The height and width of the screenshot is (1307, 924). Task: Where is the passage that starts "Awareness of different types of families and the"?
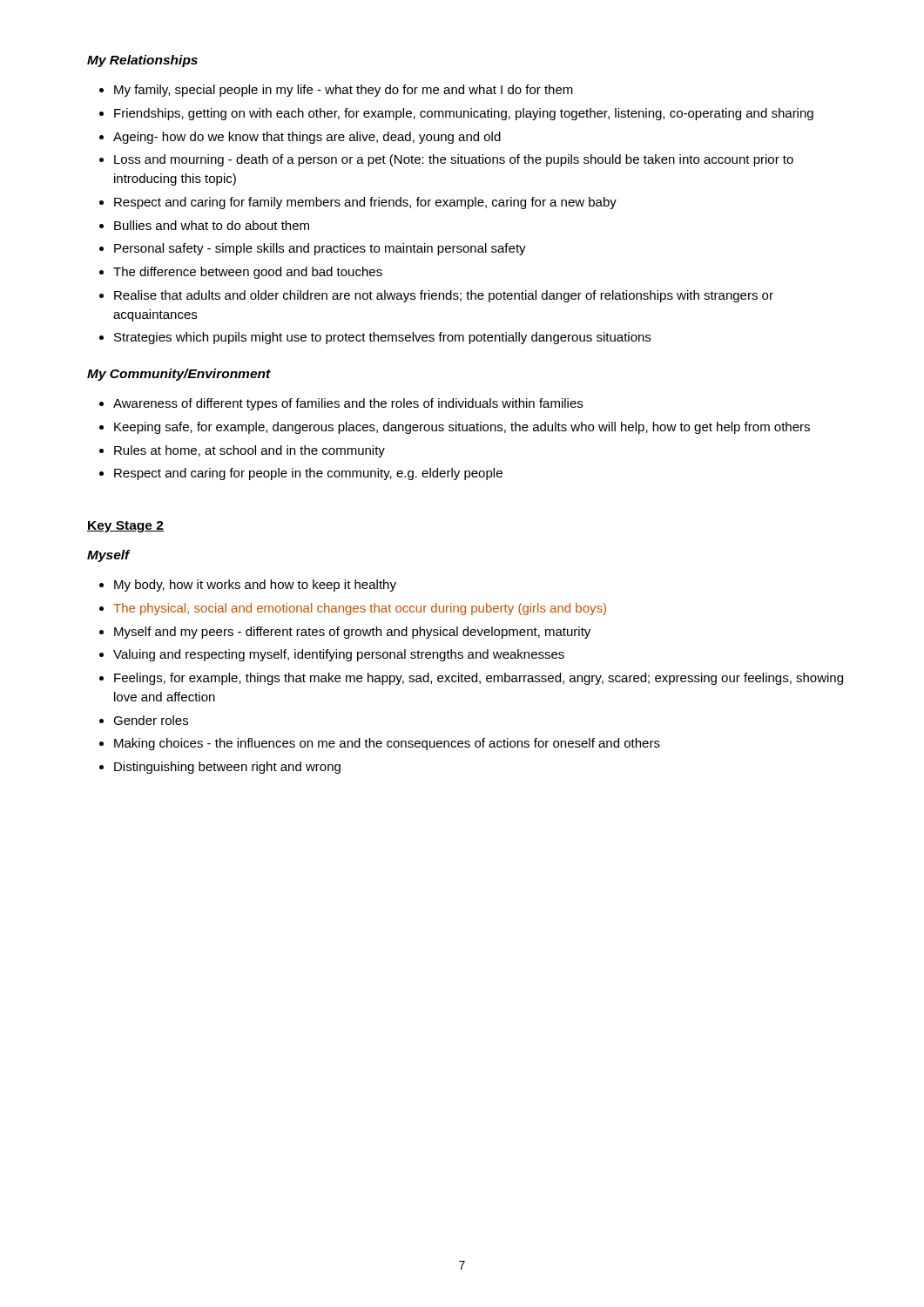point(484,403)
